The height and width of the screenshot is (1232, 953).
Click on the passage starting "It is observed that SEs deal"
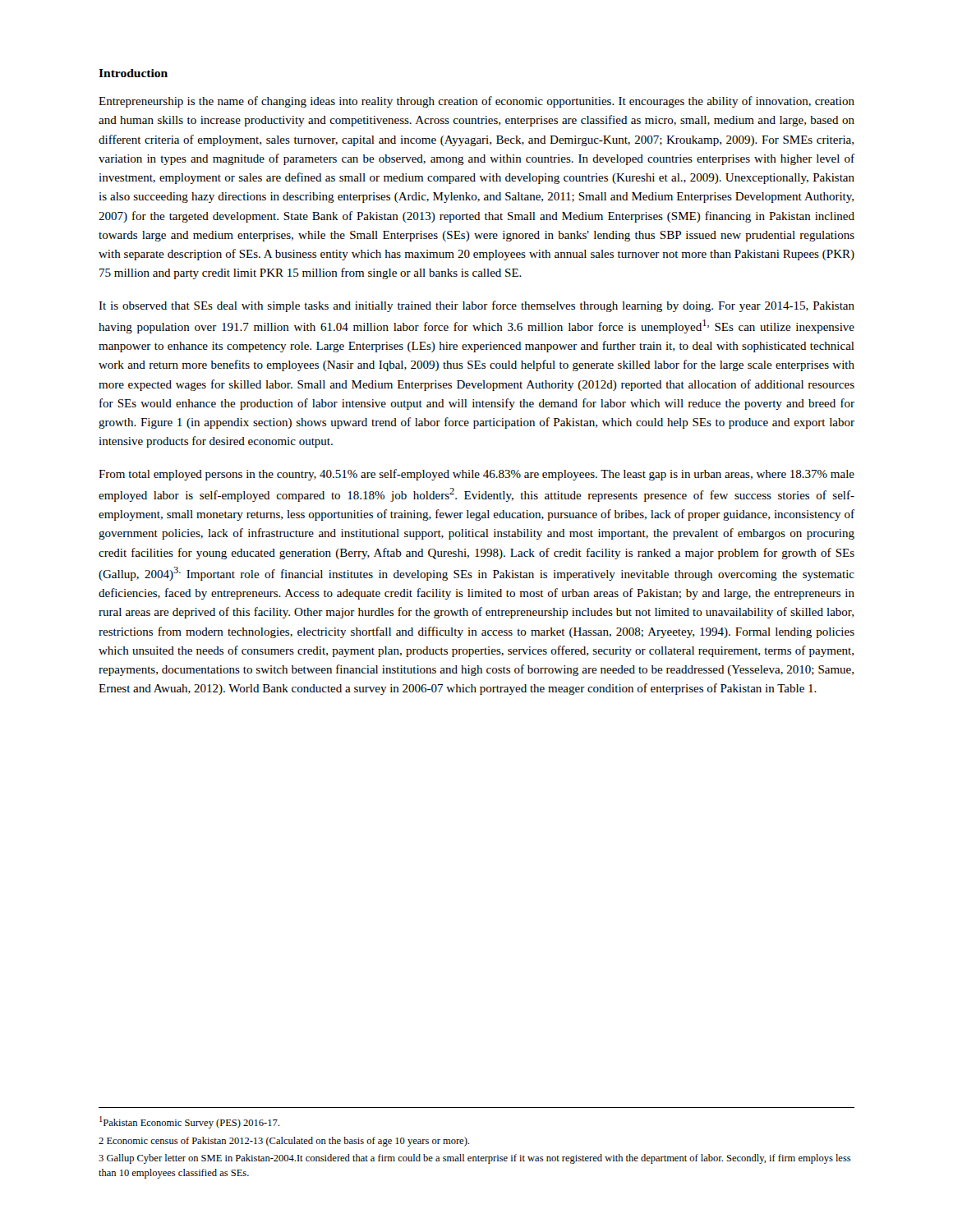pyautogui.click(x=476, y=373)
